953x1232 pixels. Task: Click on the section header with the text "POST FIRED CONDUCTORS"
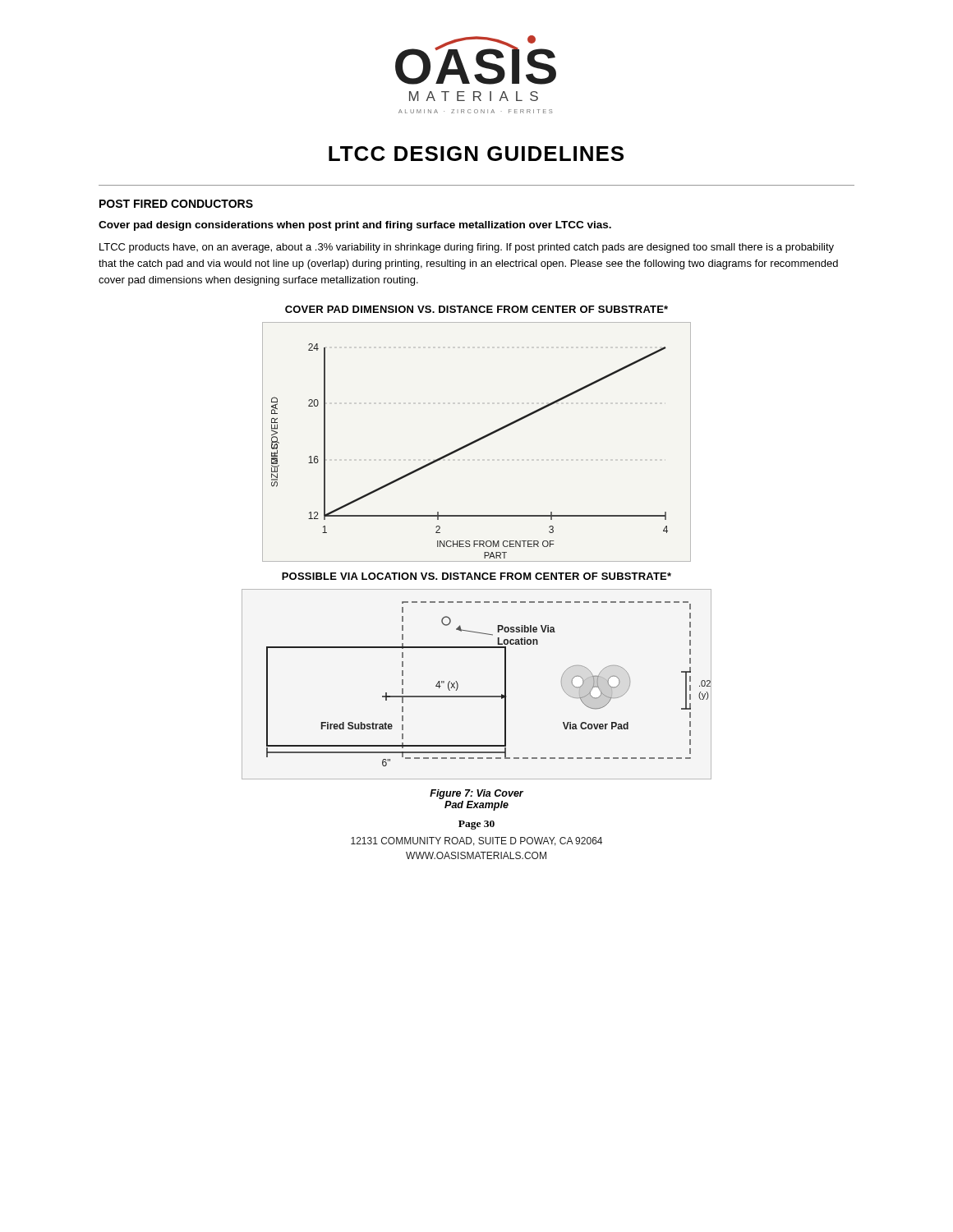coord(176,204)
